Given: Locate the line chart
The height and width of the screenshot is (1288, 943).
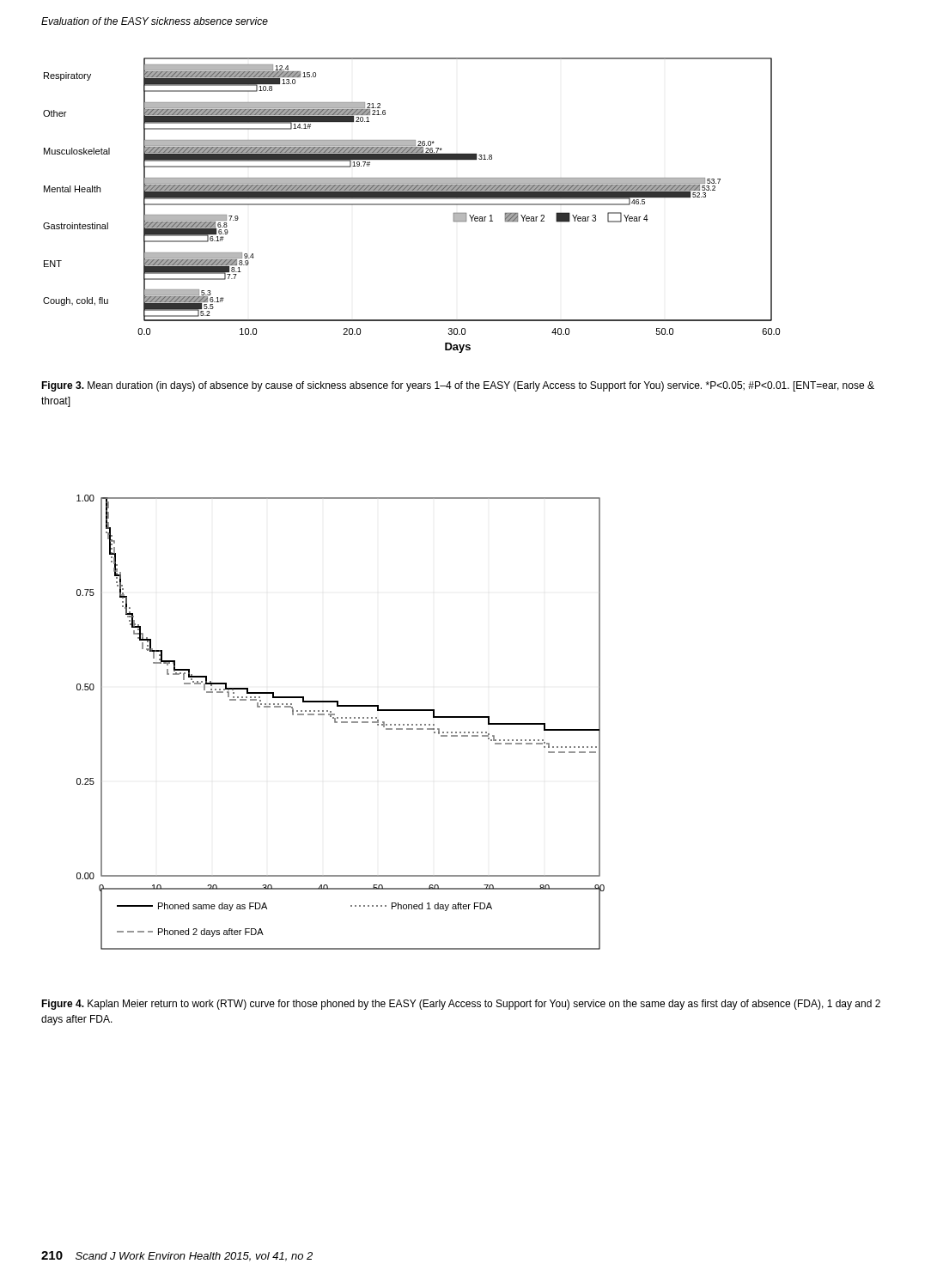Looking at the screenshot, I should [333, 723].
